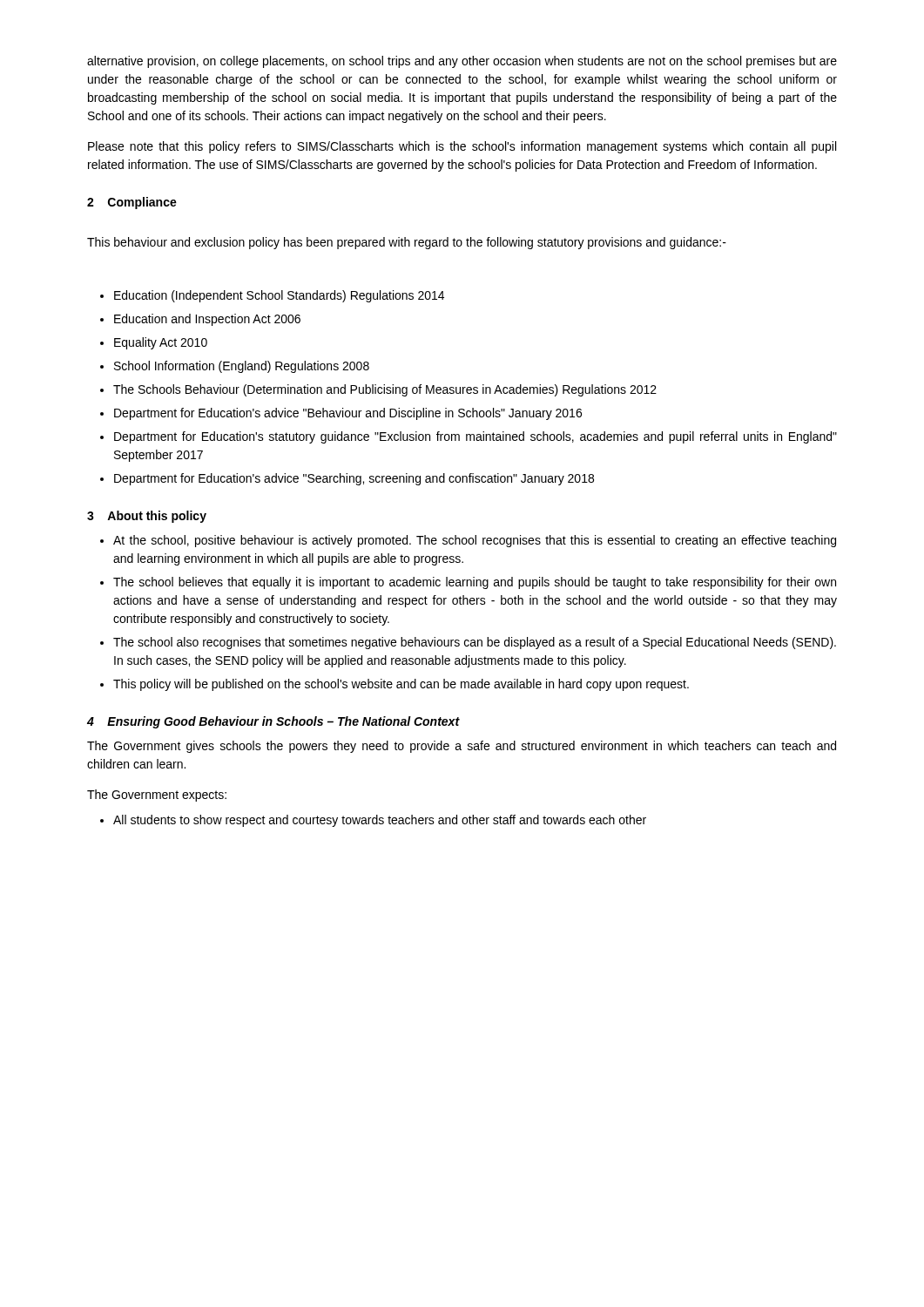Point to the element starting "Equality Act 2010"

click(160, 342)
